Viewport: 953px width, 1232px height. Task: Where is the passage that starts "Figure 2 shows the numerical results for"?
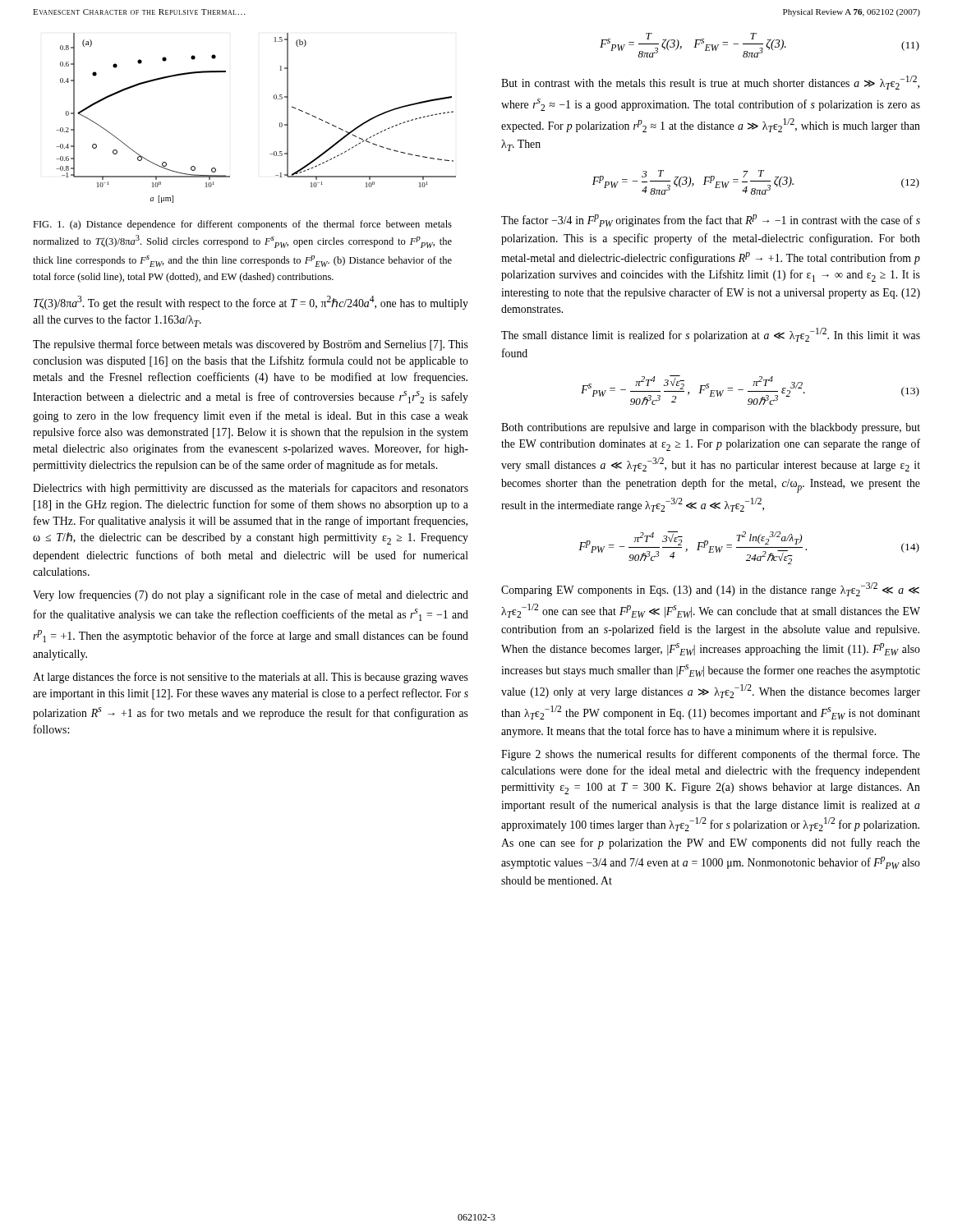click(711, 818)
